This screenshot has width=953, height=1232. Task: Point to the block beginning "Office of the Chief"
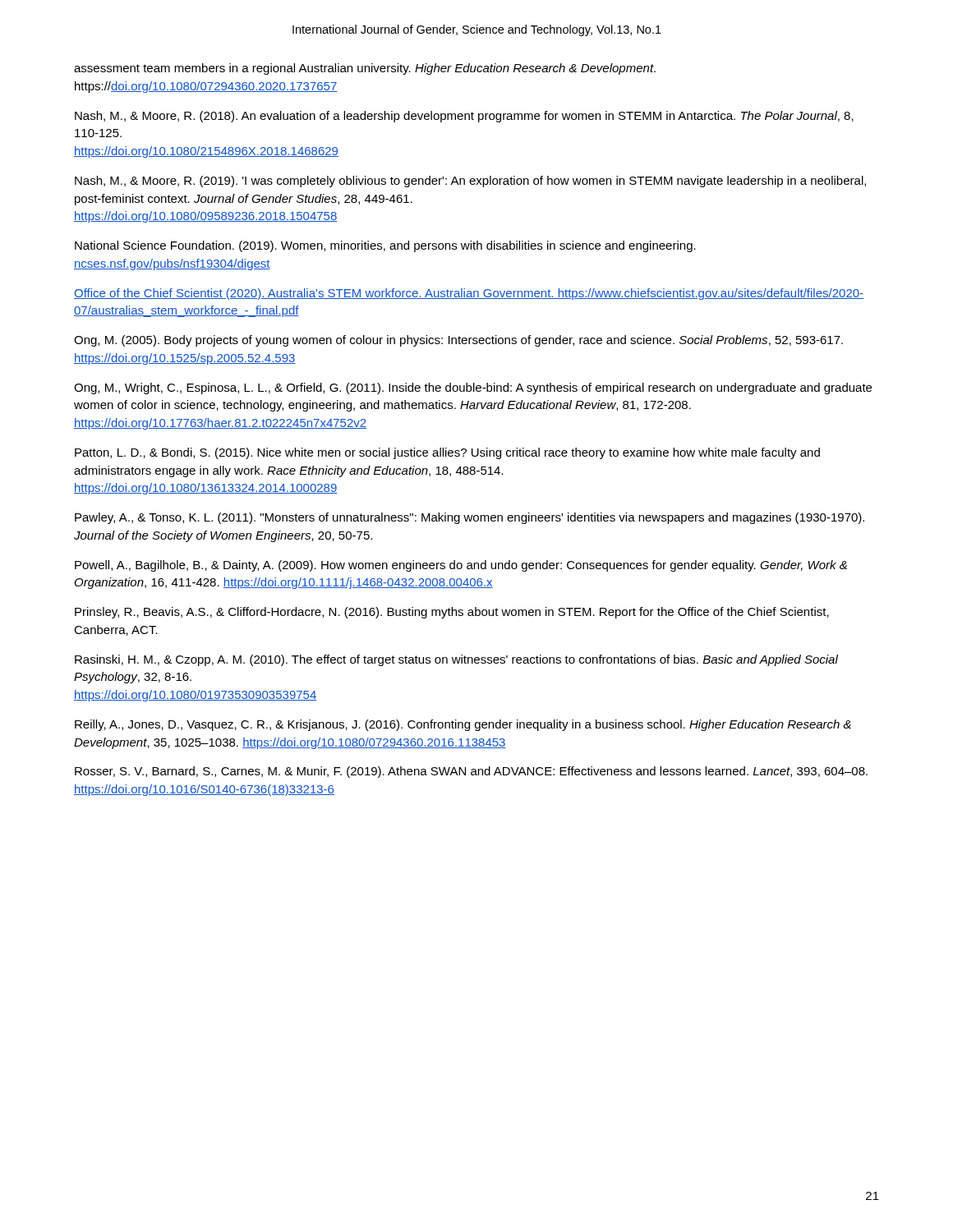[x=469, y=301]
